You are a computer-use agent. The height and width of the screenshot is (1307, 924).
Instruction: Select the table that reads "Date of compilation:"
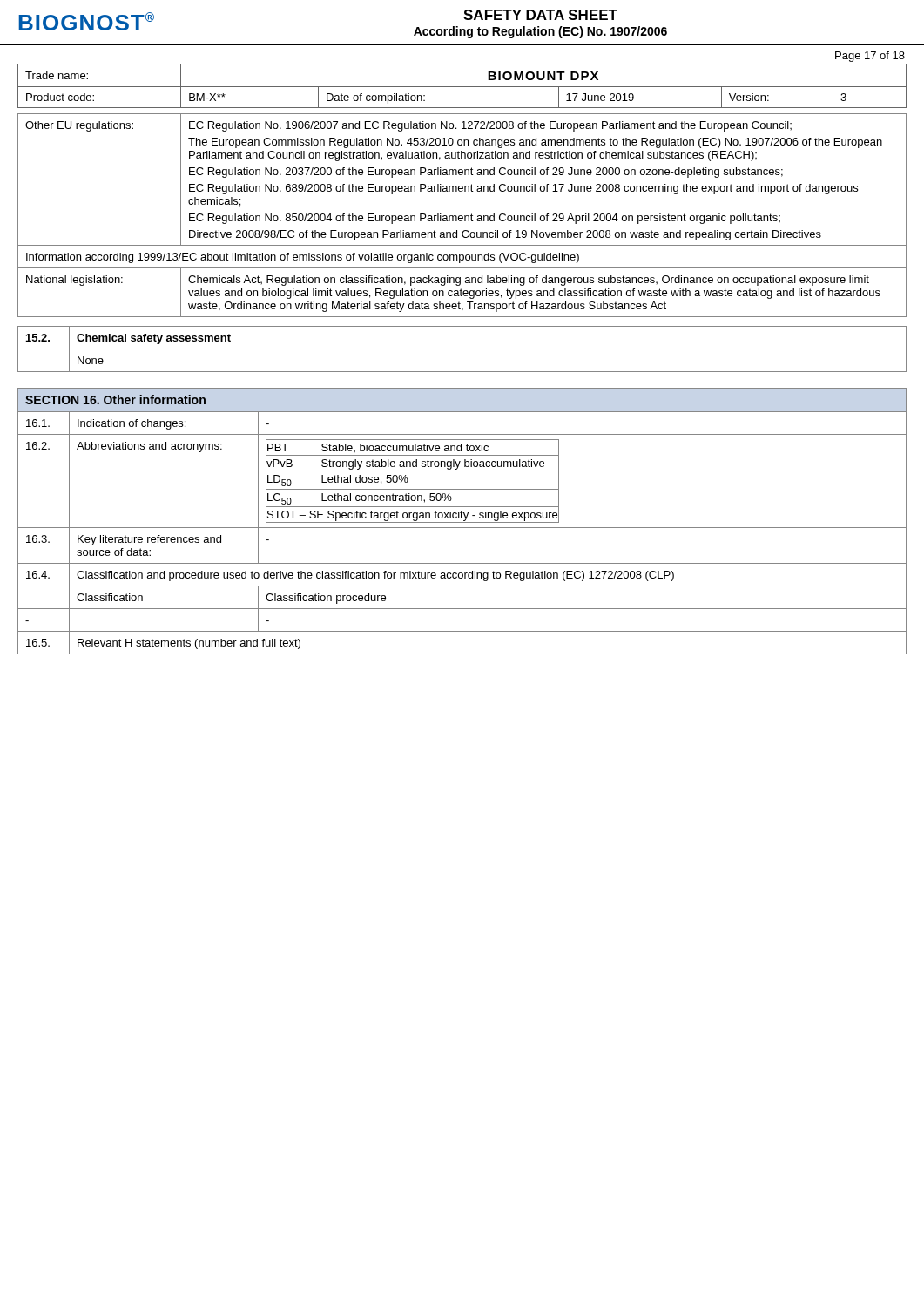[x=462, y=86]
